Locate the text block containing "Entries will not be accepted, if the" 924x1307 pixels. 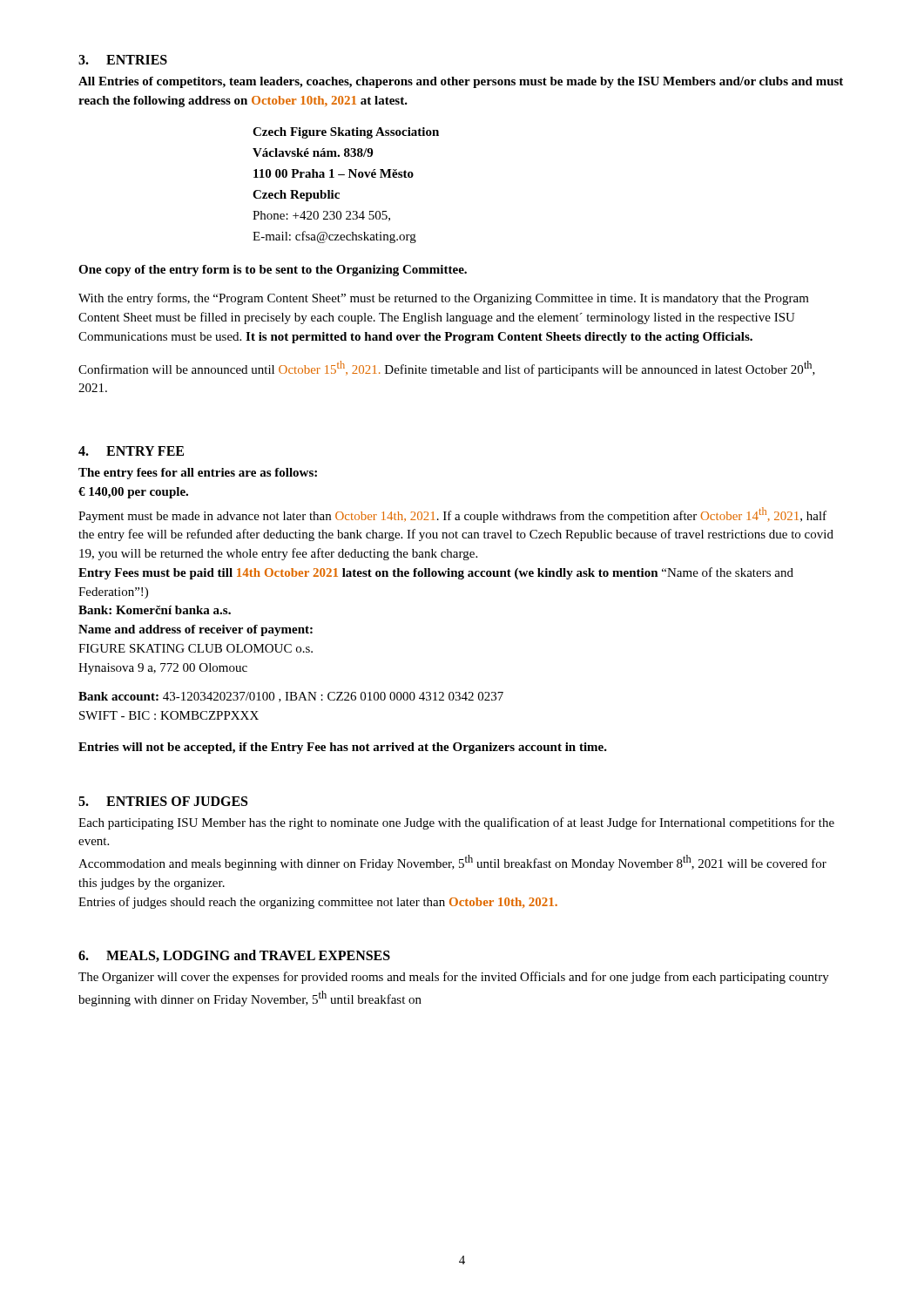click(343, 746)
